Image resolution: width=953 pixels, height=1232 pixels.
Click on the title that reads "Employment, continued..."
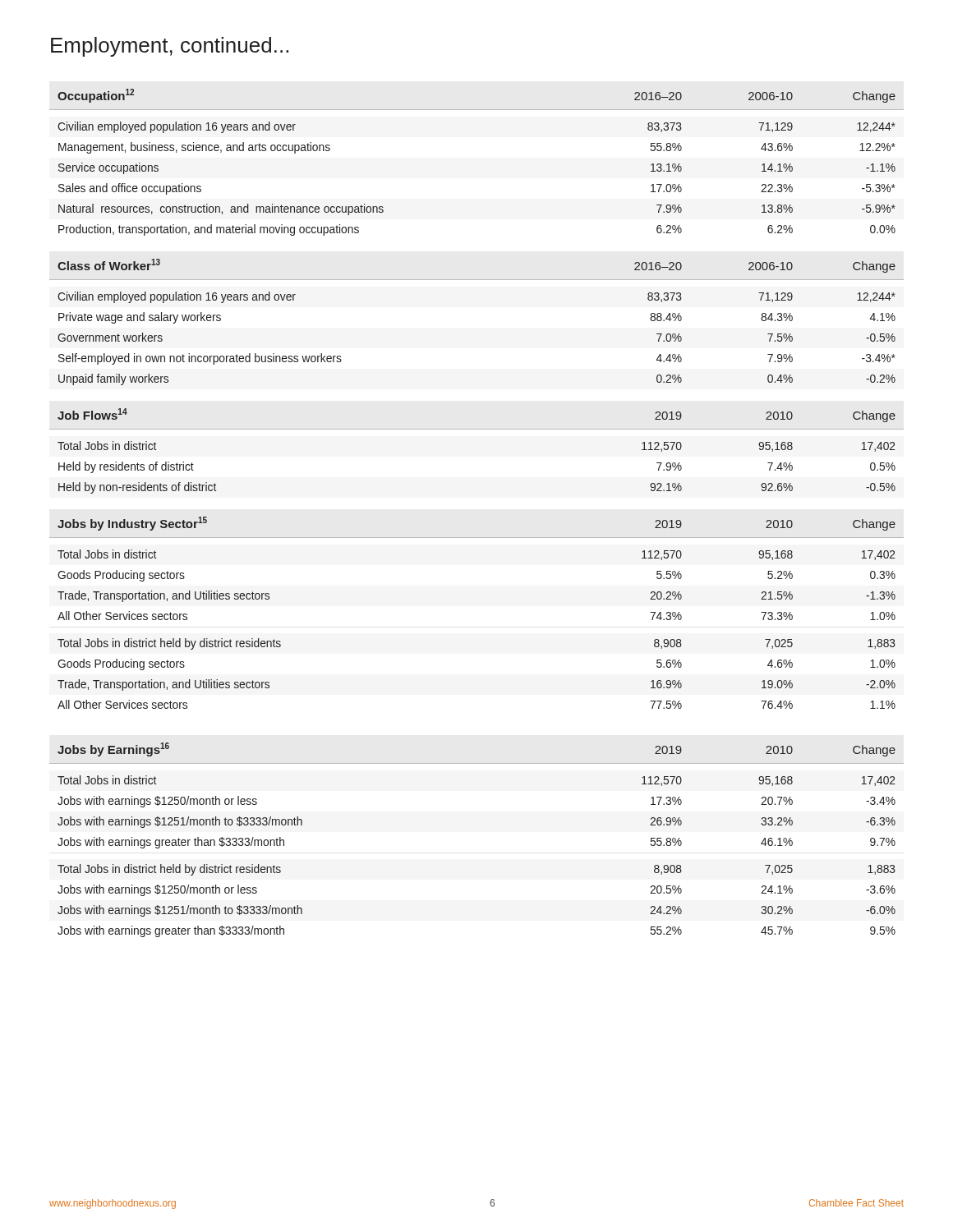(170, 45)
